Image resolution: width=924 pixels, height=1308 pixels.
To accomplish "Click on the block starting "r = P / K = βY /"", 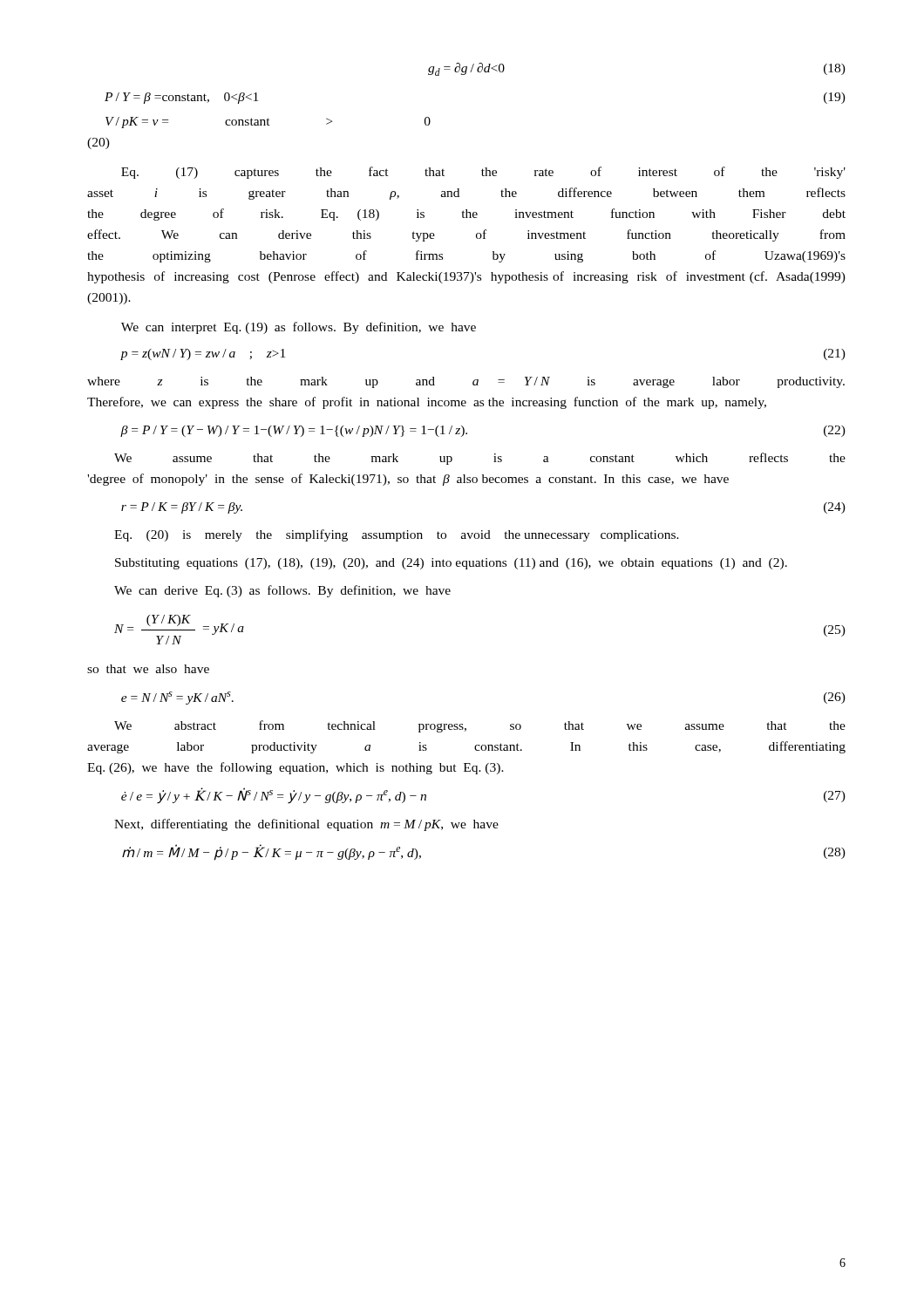I will (x=183, y=508).
